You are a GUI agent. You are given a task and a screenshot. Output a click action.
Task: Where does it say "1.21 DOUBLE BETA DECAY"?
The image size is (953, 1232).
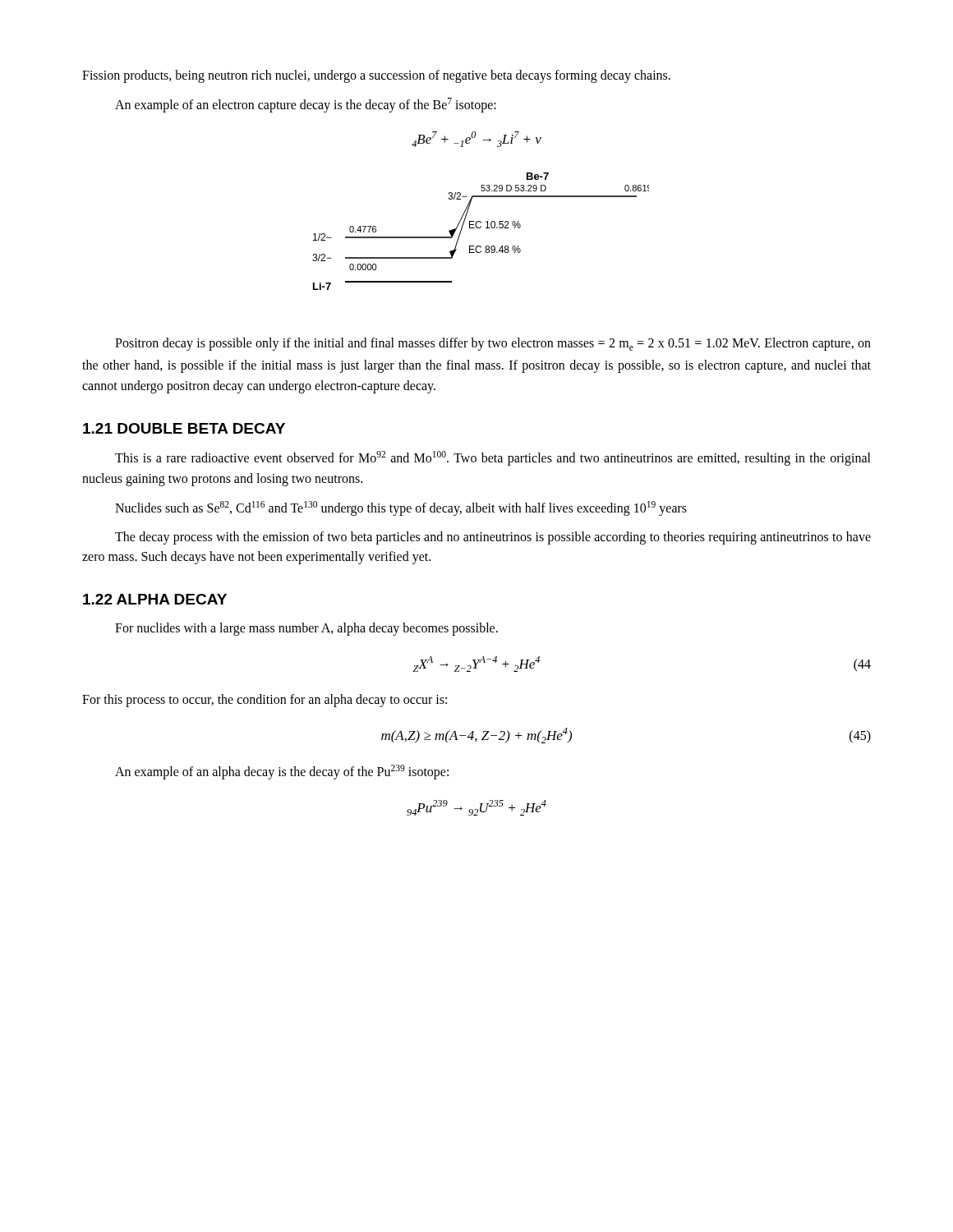pyautogui.click(x=184, y=428)
